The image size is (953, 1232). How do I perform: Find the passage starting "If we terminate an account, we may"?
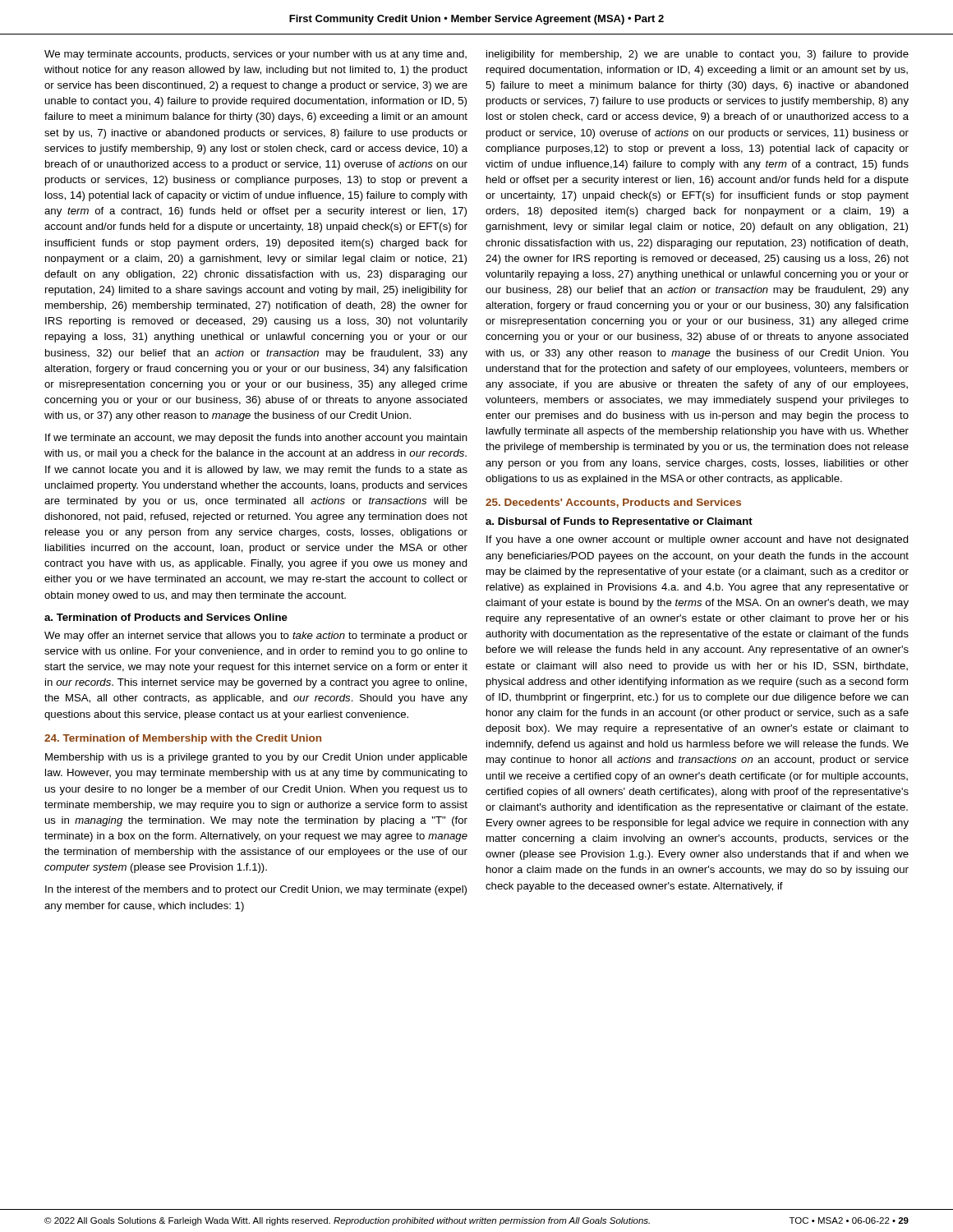point(256,516)
